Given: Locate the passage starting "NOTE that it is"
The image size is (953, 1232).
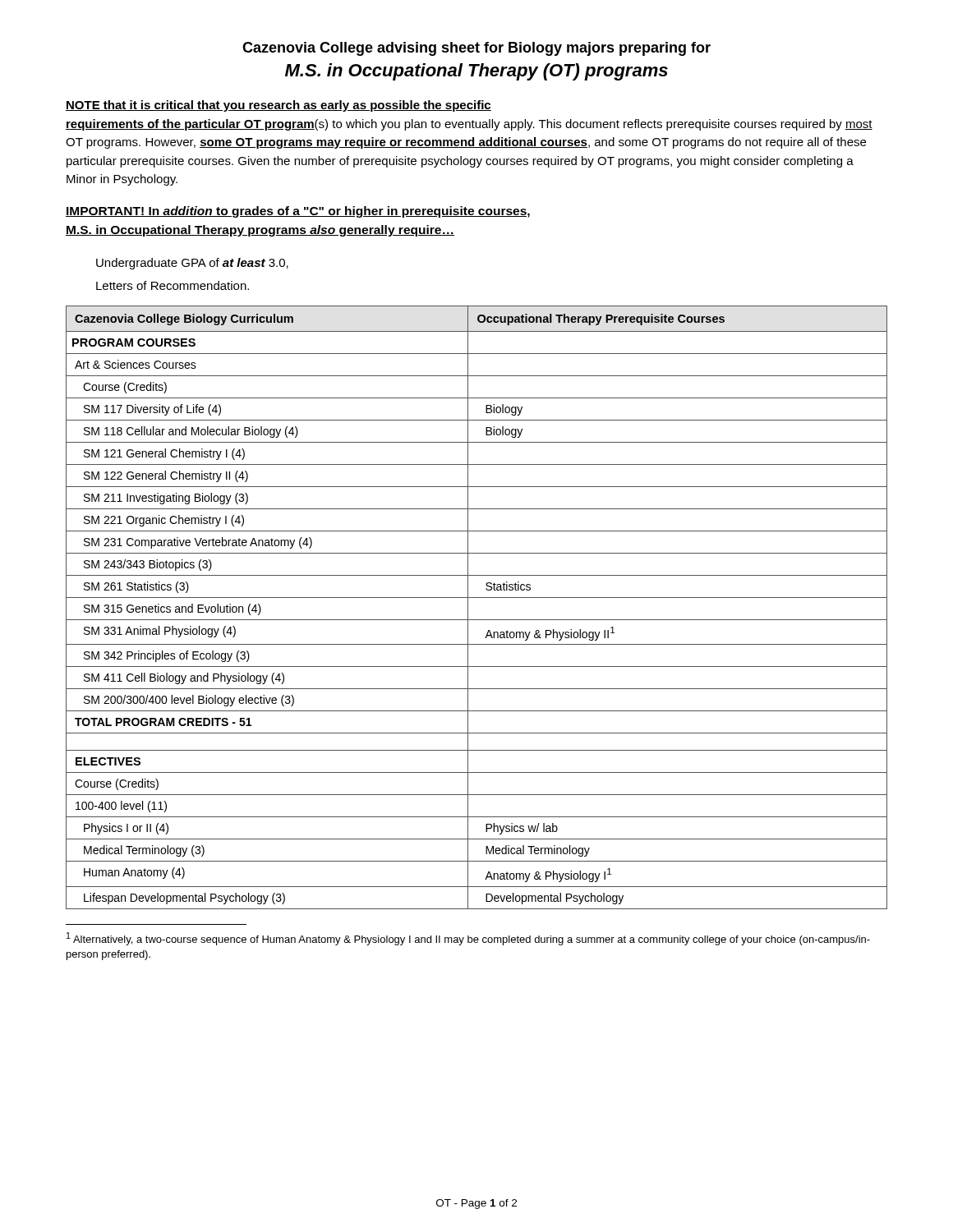Looking at the screenshot, I should (x=469, y=142).
